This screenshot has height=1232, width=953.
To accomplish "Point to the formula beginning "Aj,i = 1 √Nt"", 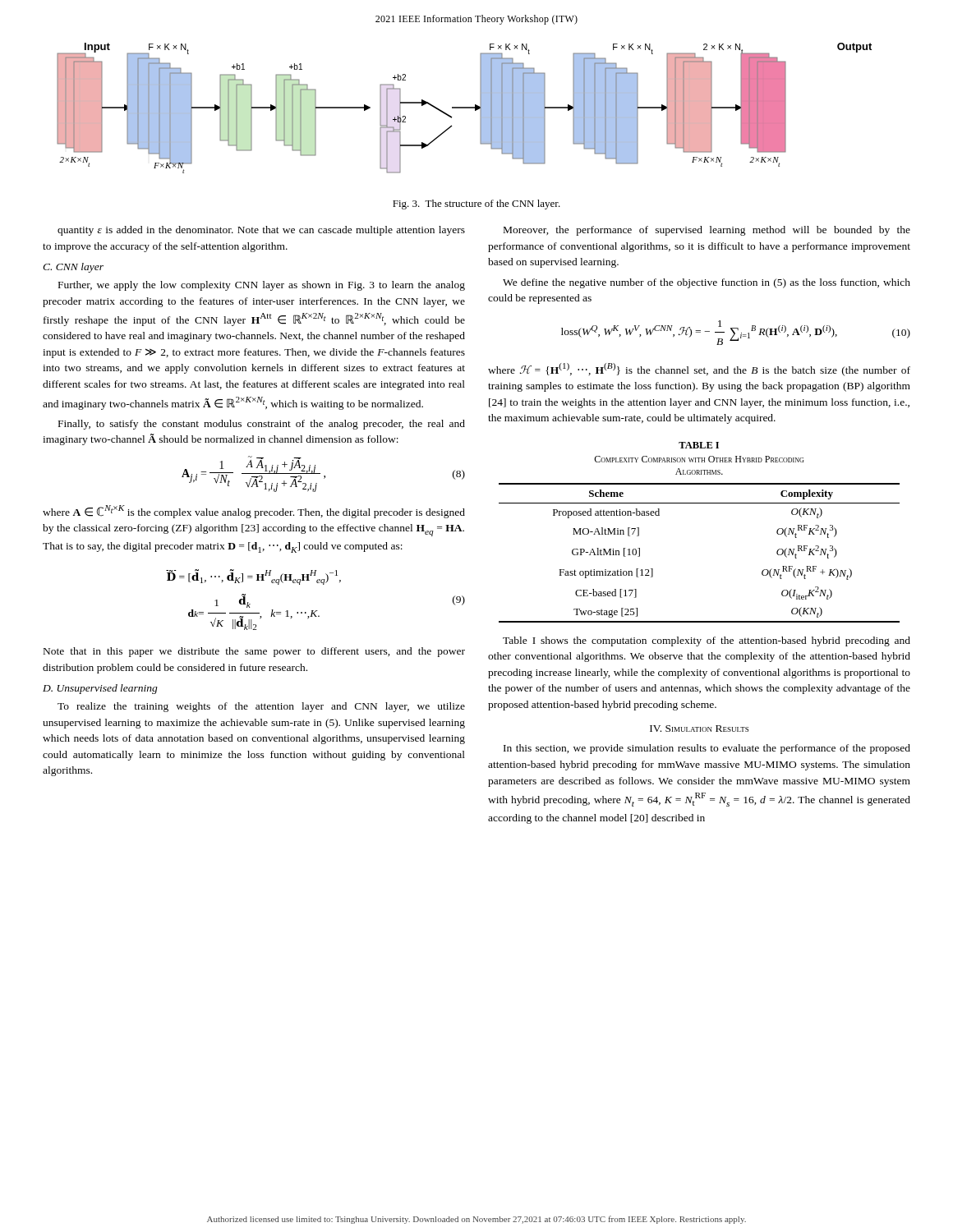I will click(x=323, y=474).
